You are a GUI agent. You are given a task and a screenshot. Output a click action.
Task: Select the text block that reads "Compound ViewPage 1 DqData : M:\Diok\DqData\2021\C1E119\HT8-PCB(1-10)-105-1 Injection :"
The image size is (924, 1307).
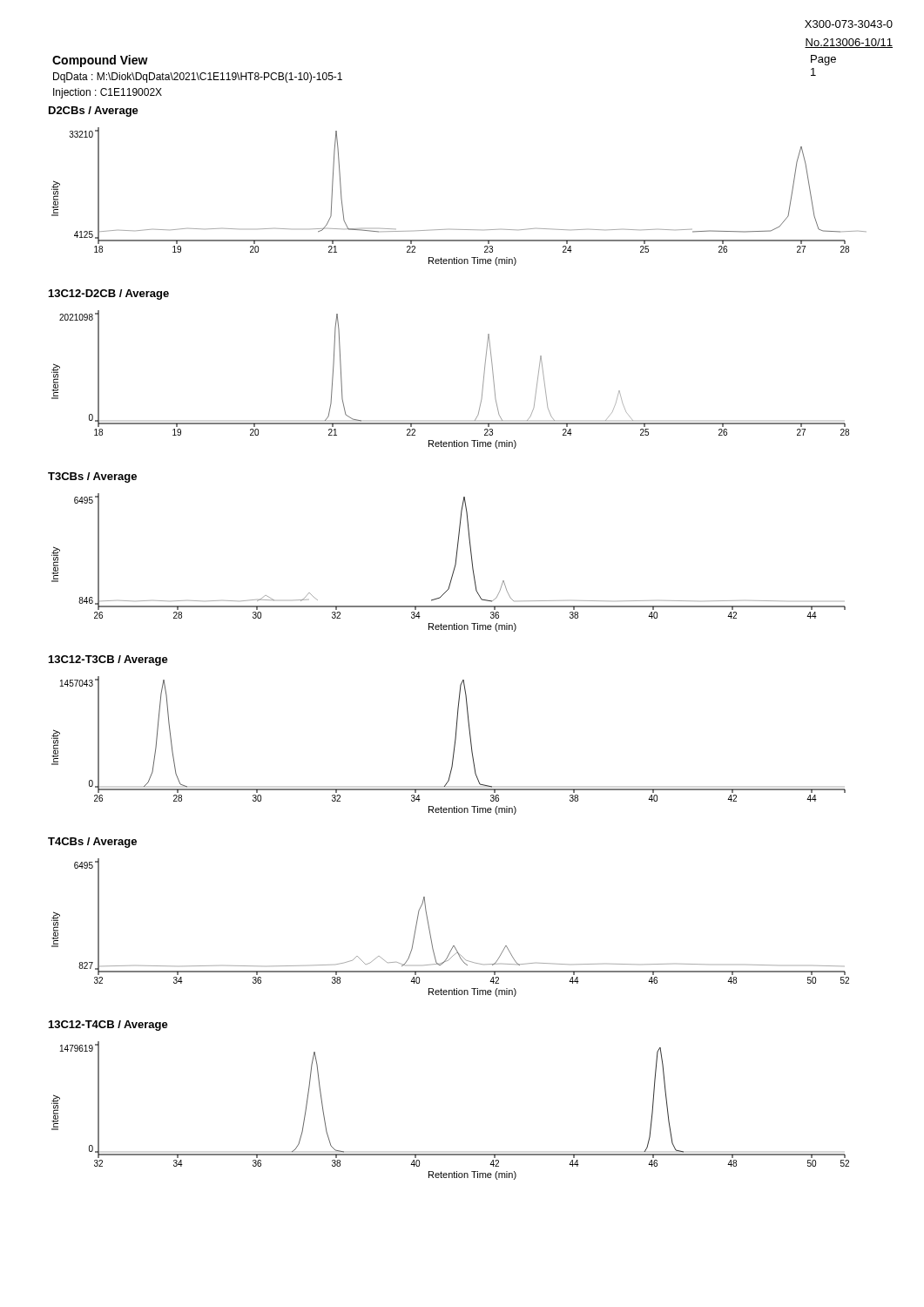198,75
